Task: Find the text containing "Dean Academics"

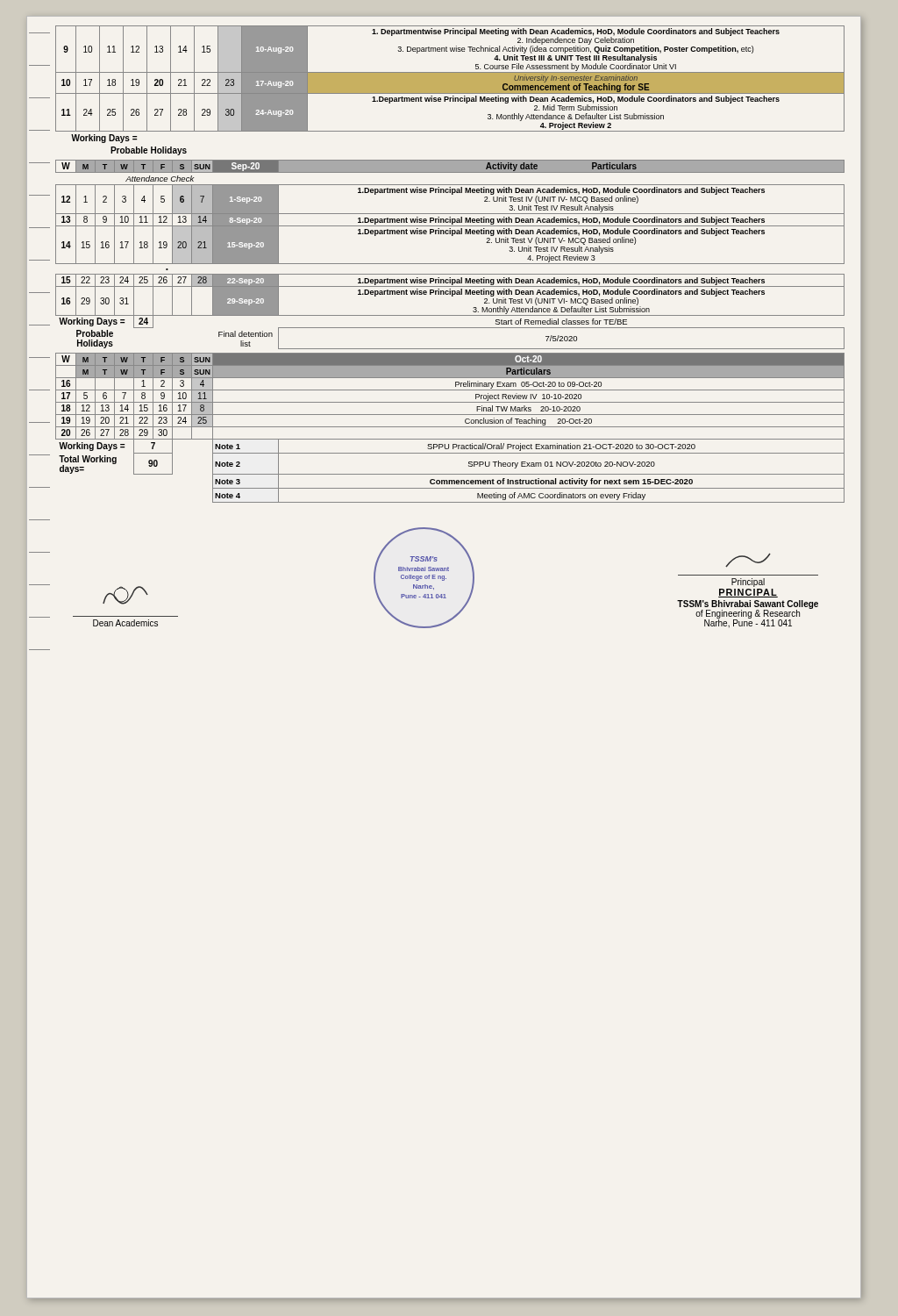Action: (125, 603)
